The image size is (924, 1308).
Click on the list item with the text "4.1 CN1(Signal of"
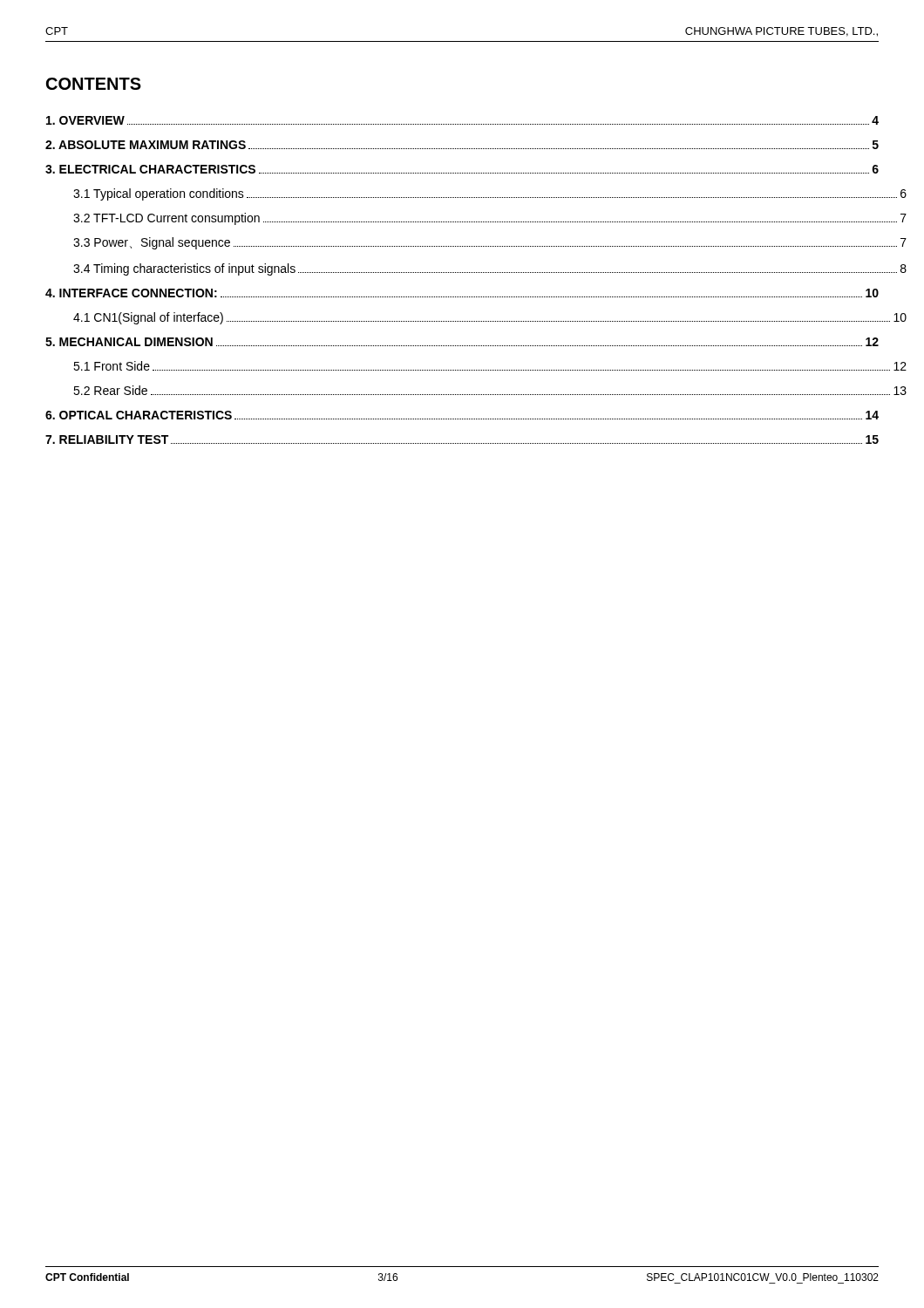click(490, 317)
